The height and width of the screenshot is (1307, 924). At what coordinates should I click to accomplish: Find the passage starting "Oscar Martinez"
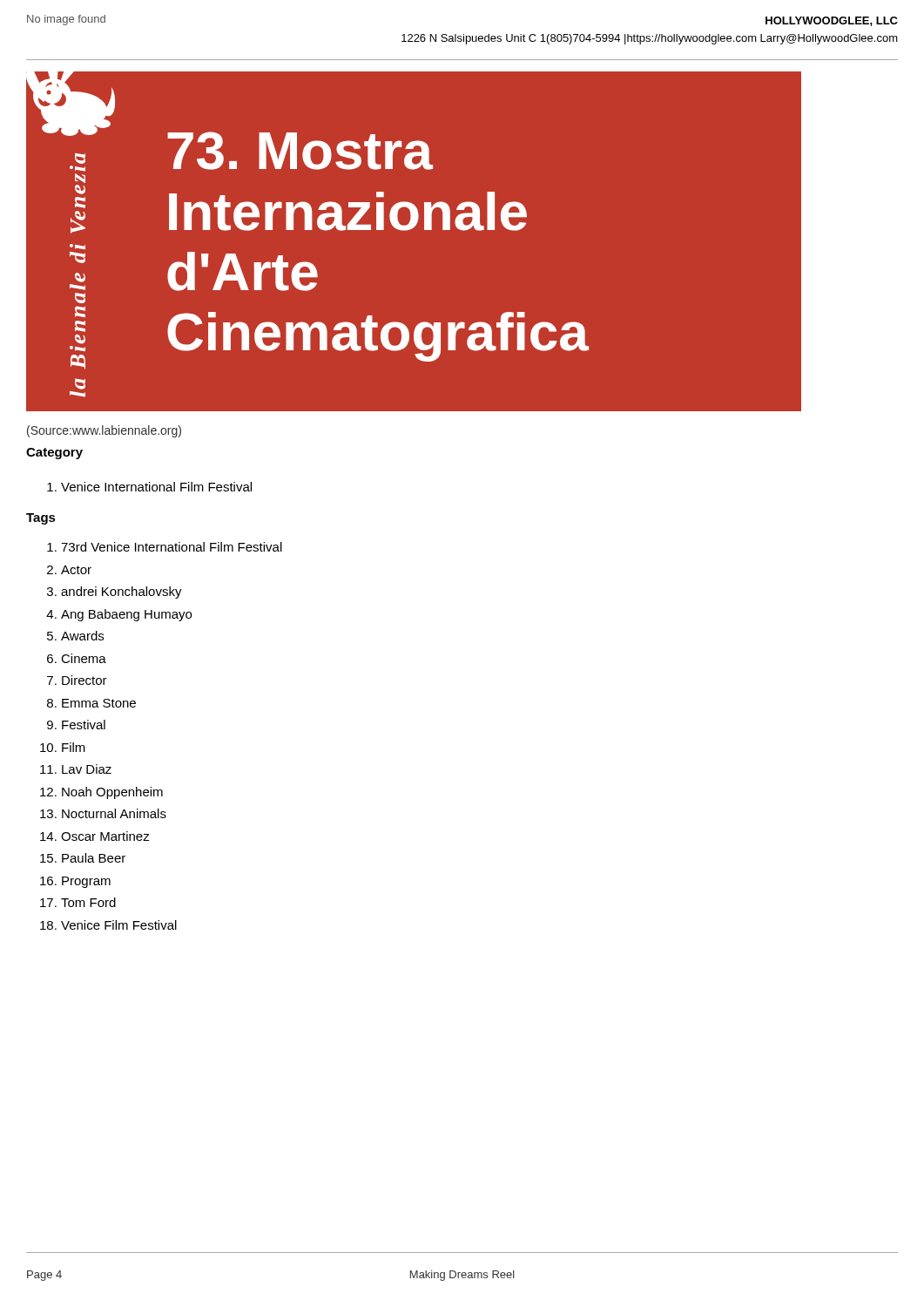105,836
